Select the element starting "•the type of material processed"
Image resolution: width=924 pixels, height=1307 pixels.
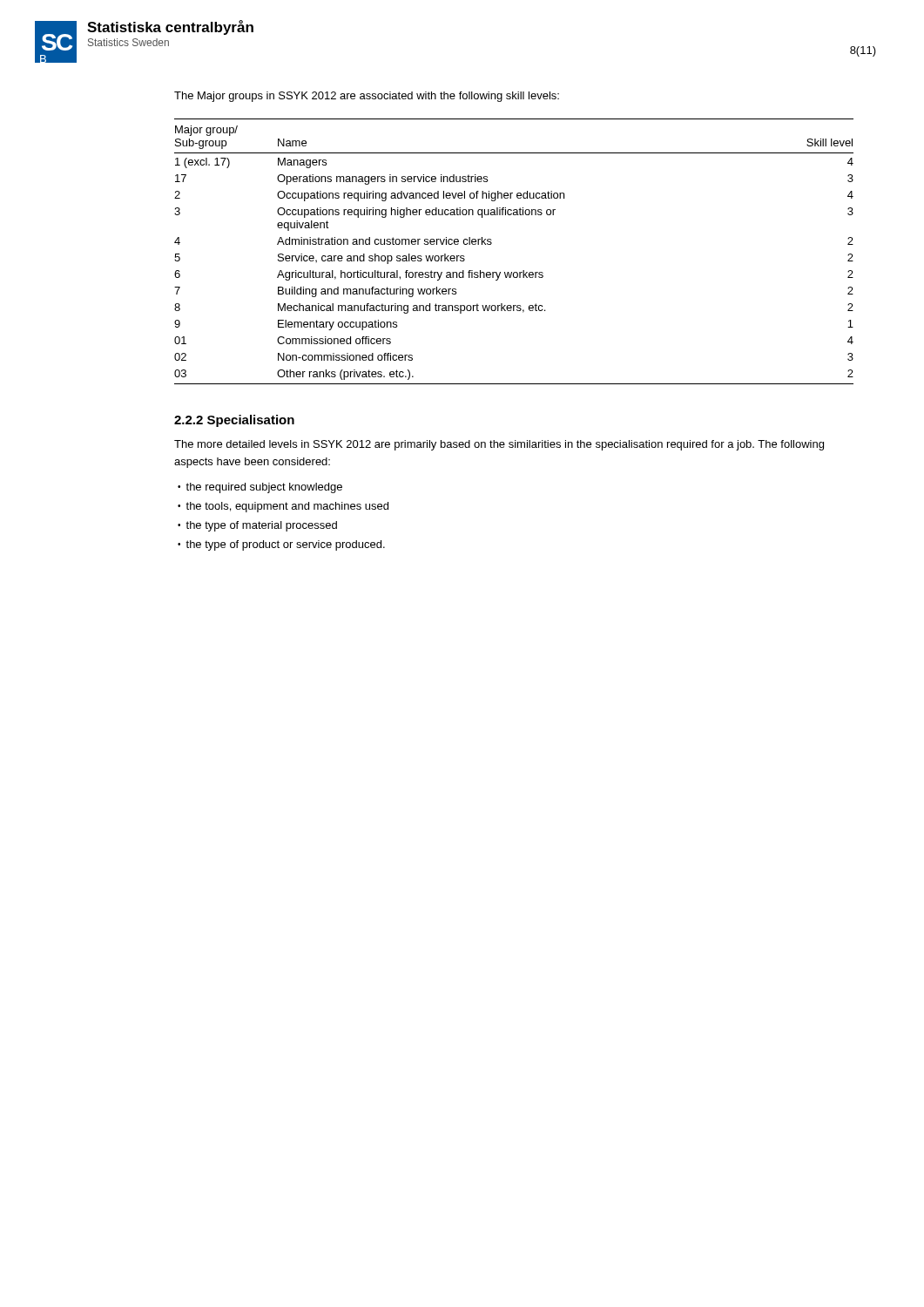[x=258, y=525]
